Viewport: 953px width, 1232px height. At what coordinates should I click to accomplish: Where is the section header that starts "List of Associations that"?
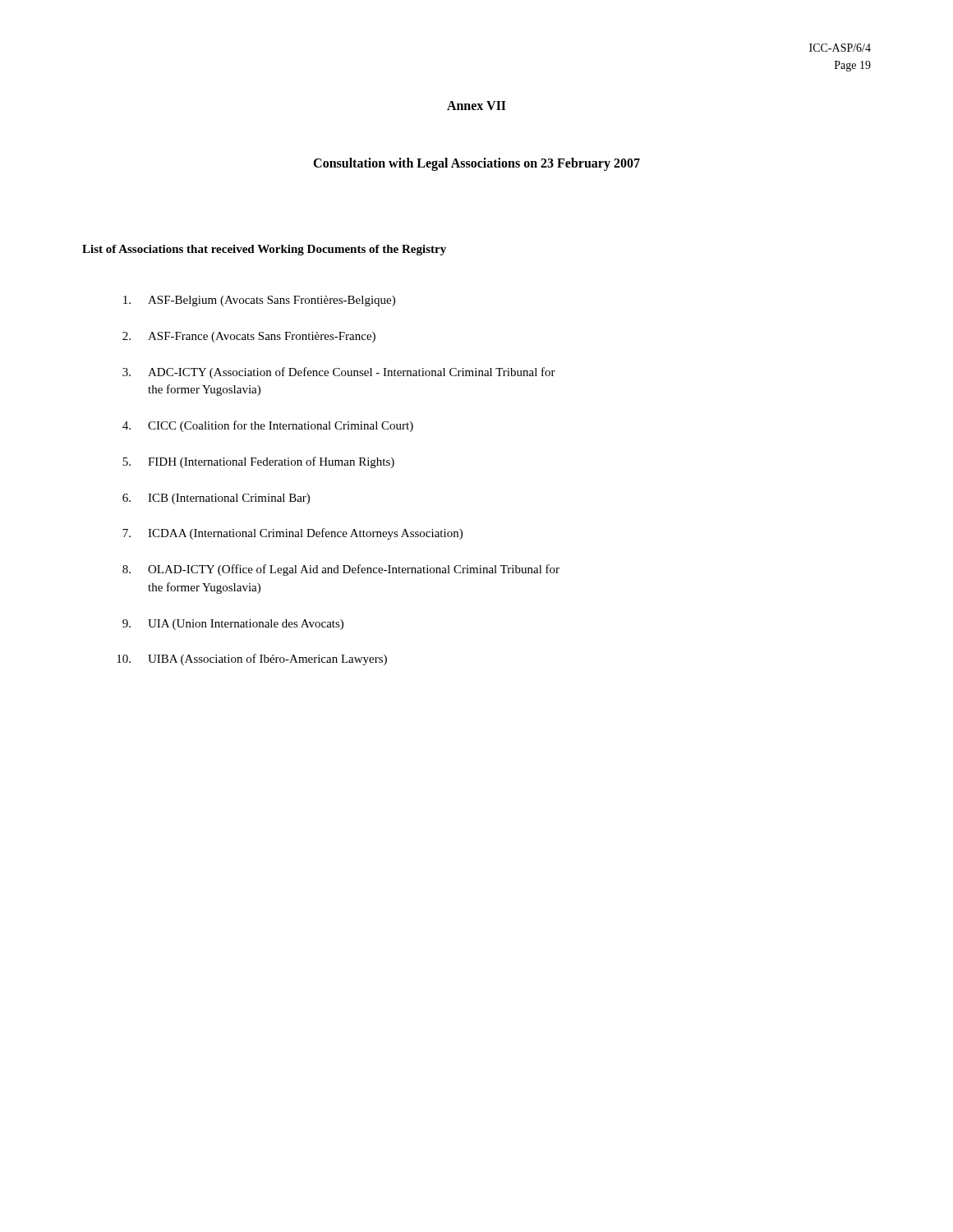click(x=264, y=249)
